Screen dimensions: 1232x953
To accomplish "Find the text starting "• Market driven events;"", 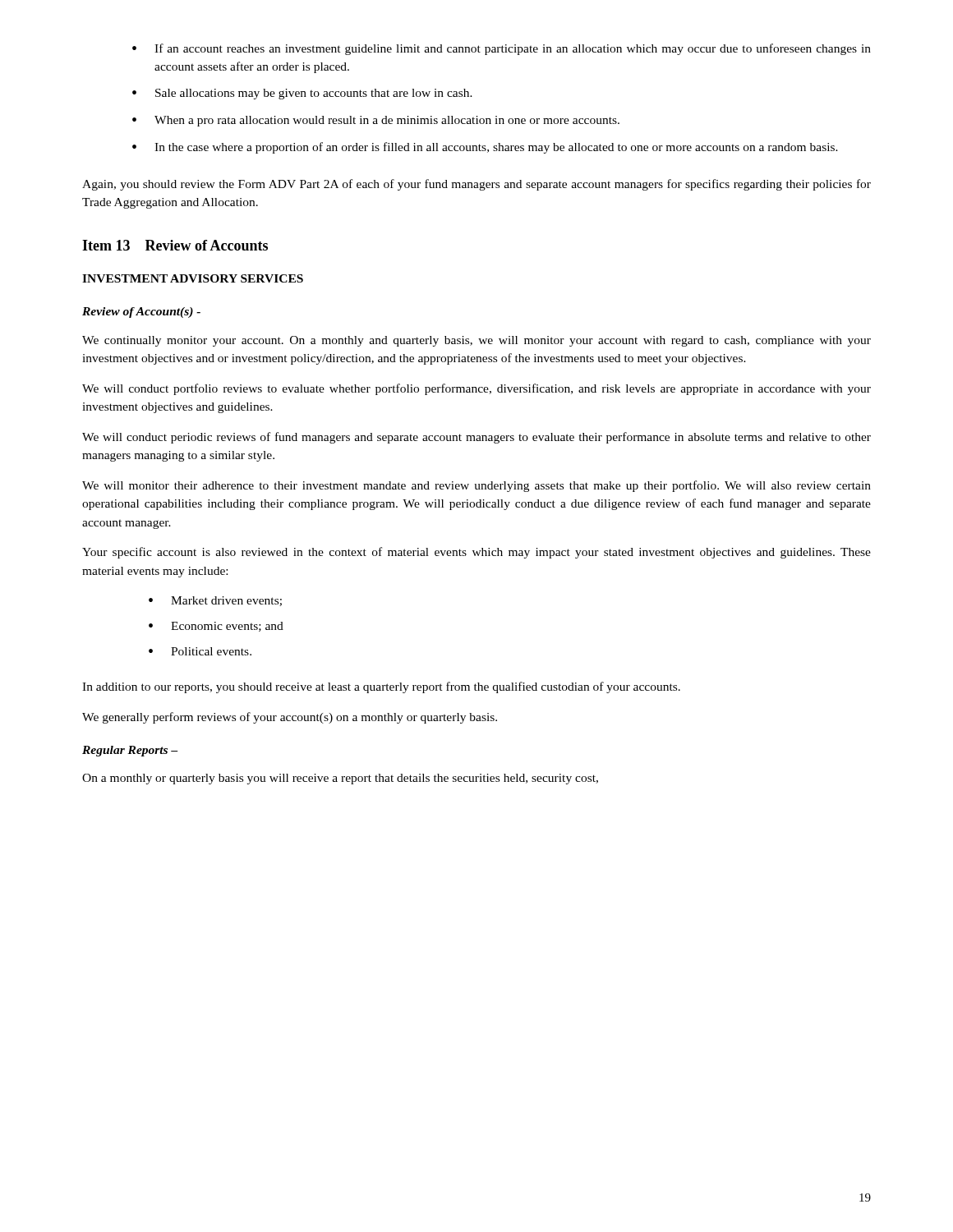I will coord(215,601).
